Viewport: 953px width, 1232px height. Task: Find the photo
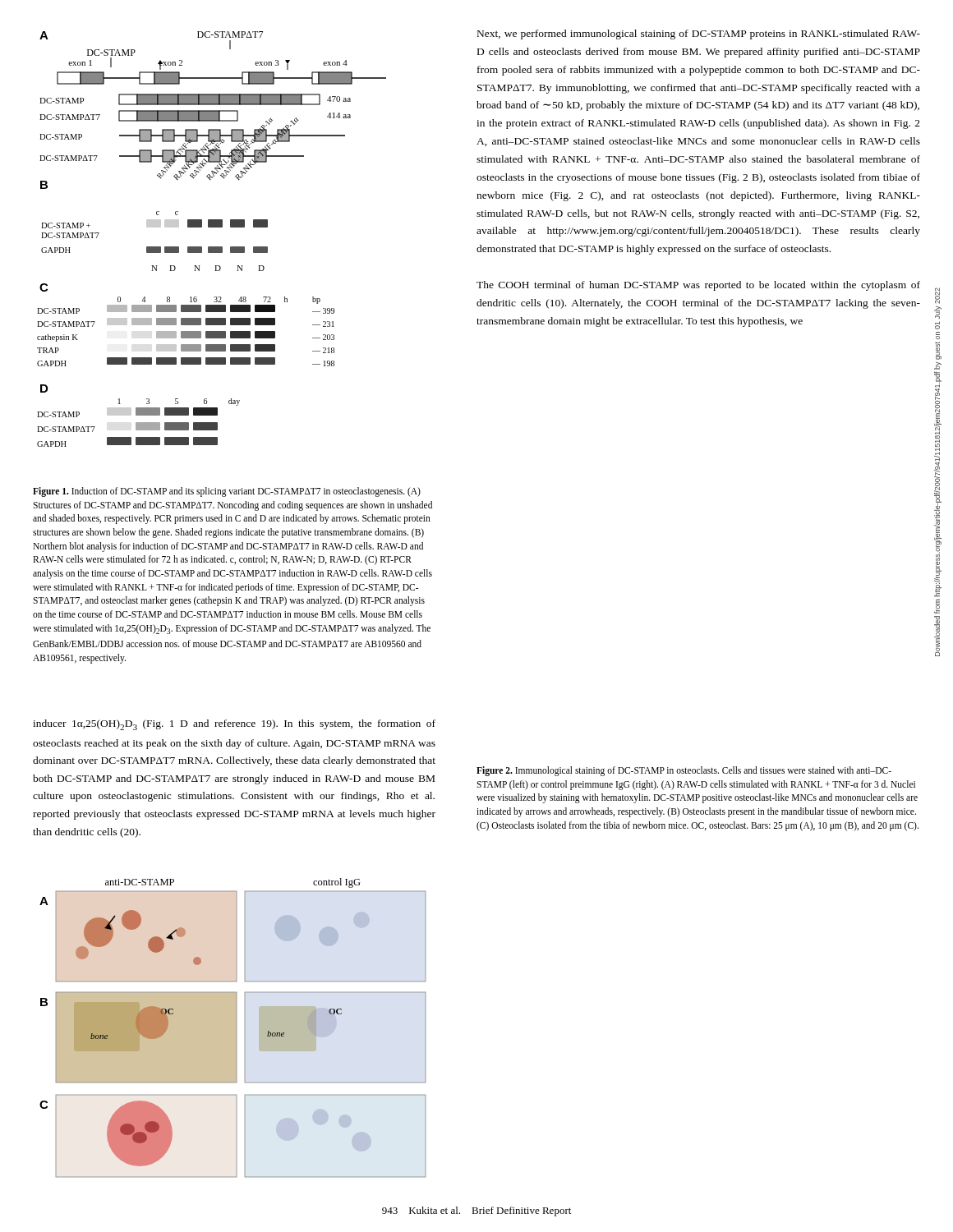[234, 1027]
